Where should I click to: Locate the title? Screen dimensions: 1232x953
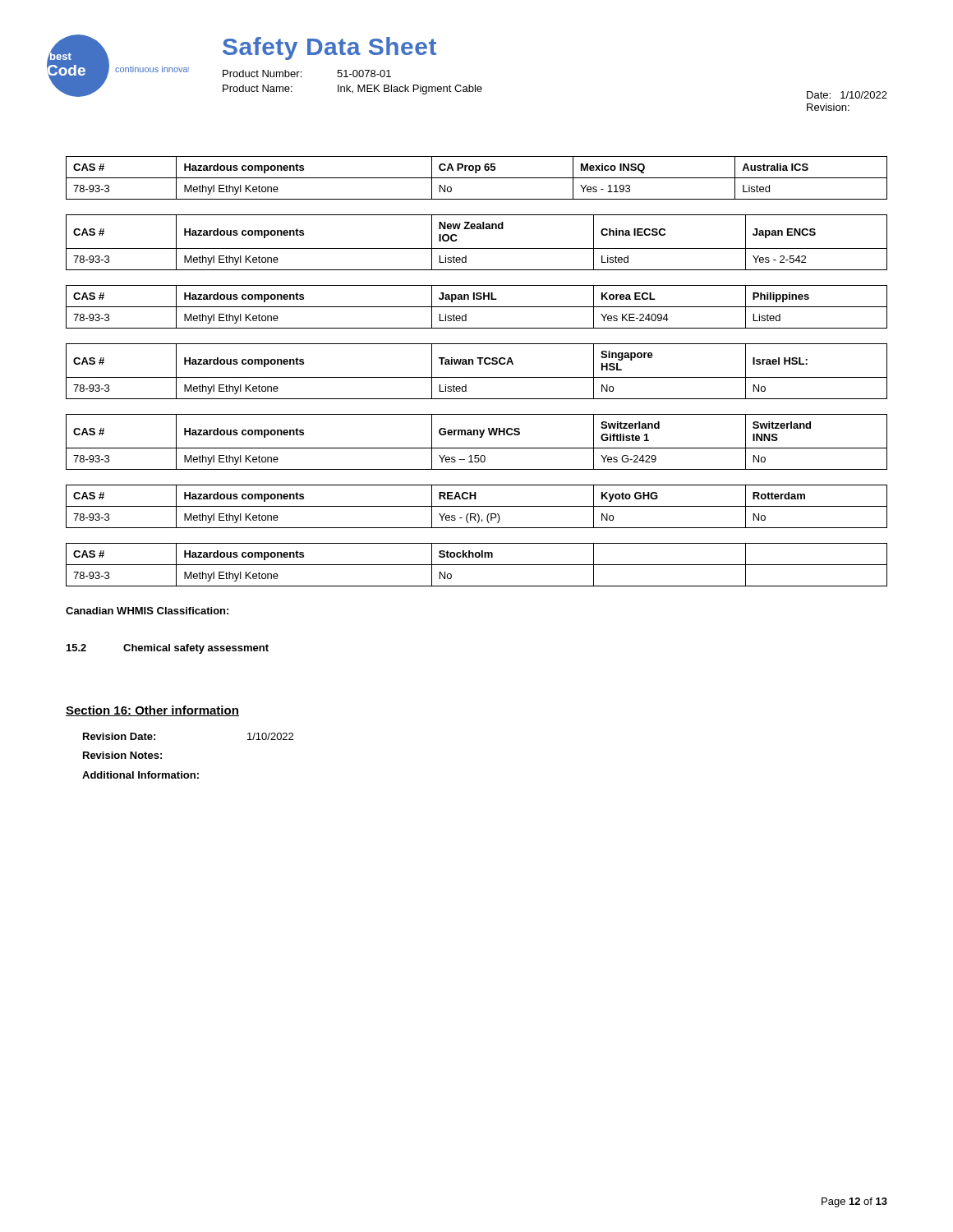click(x=329, y=46)
